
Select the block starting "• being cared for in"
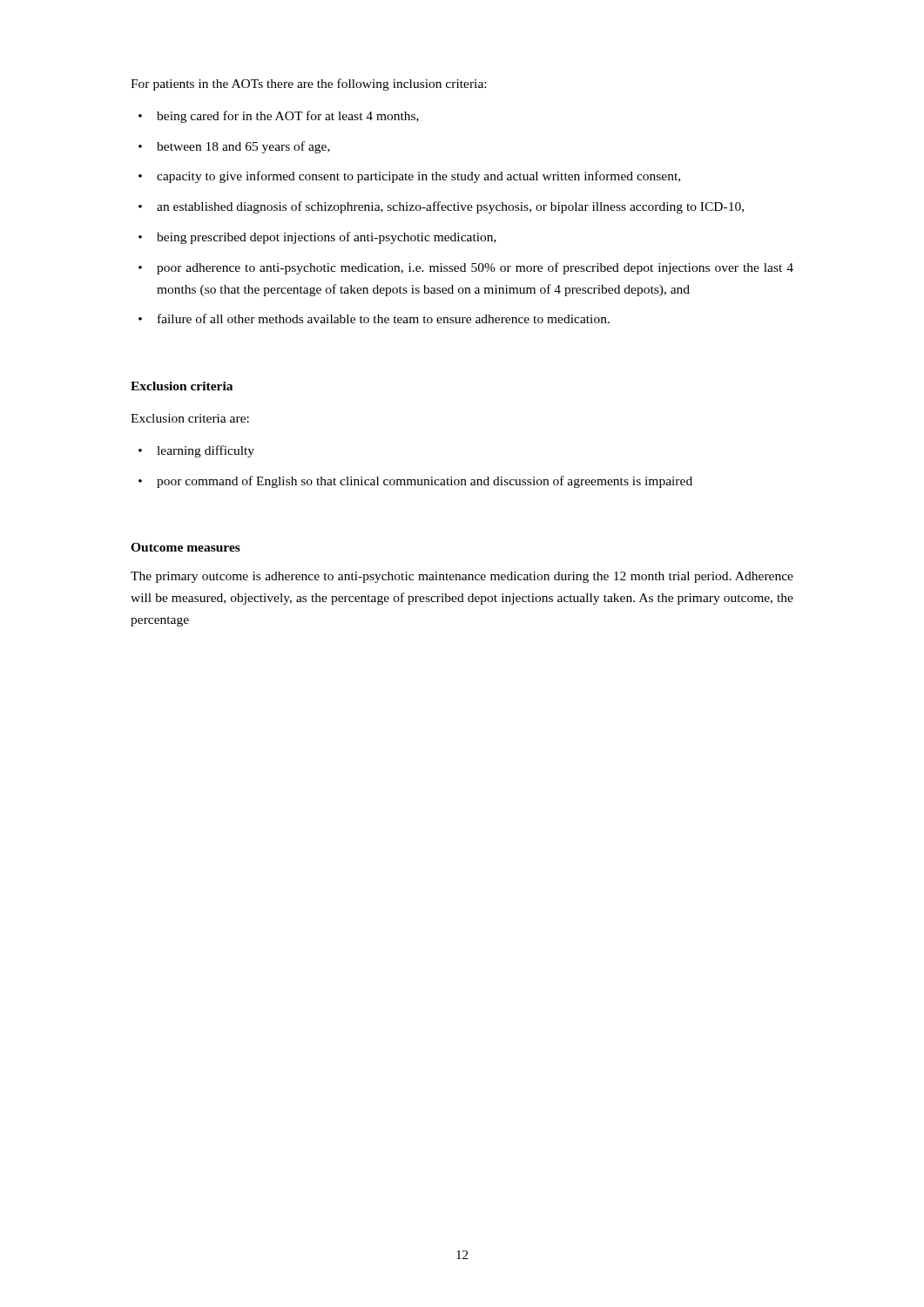tap(279, 117)
